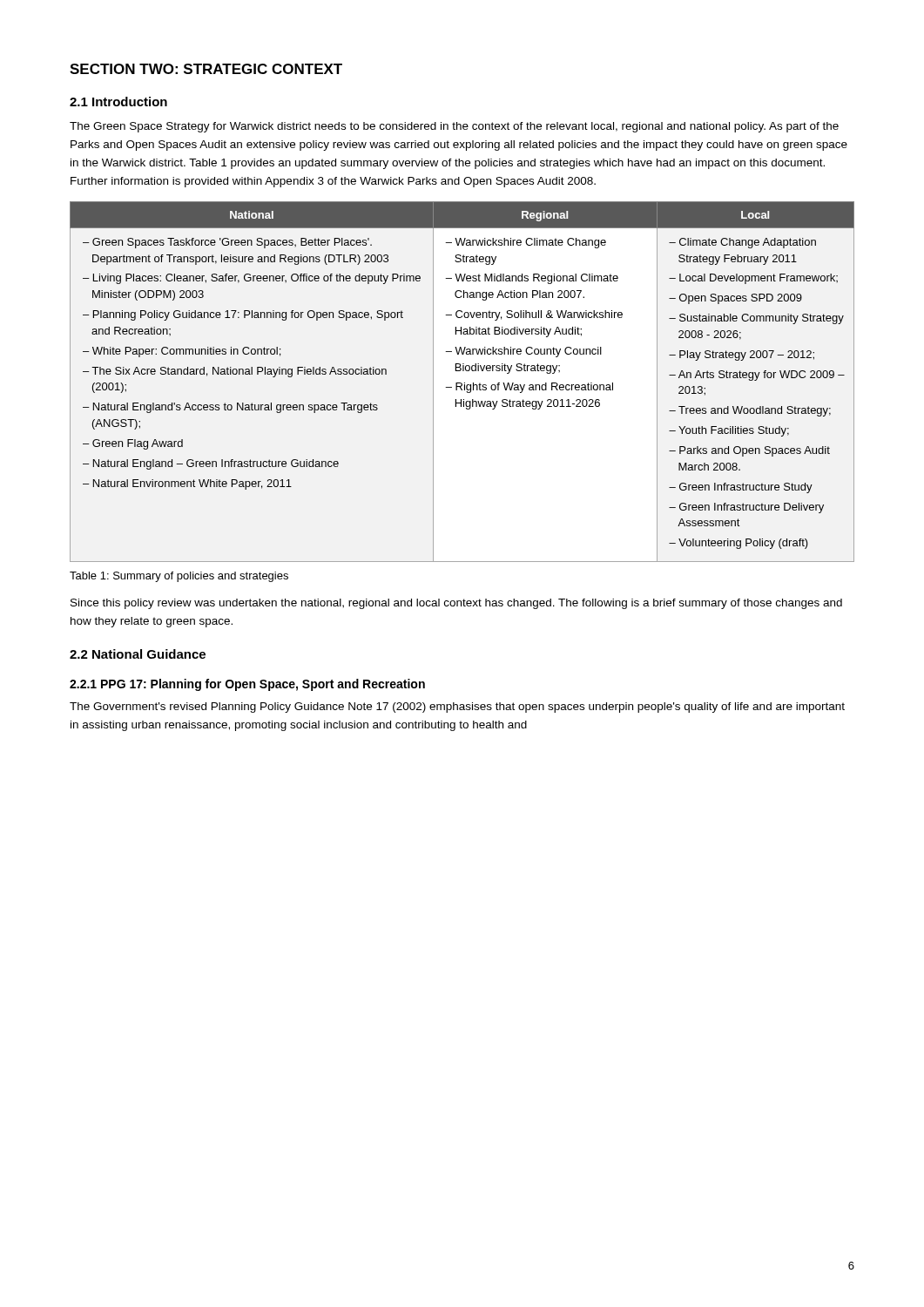Where does it say "2.1 Introduction"?

(119, 101)
